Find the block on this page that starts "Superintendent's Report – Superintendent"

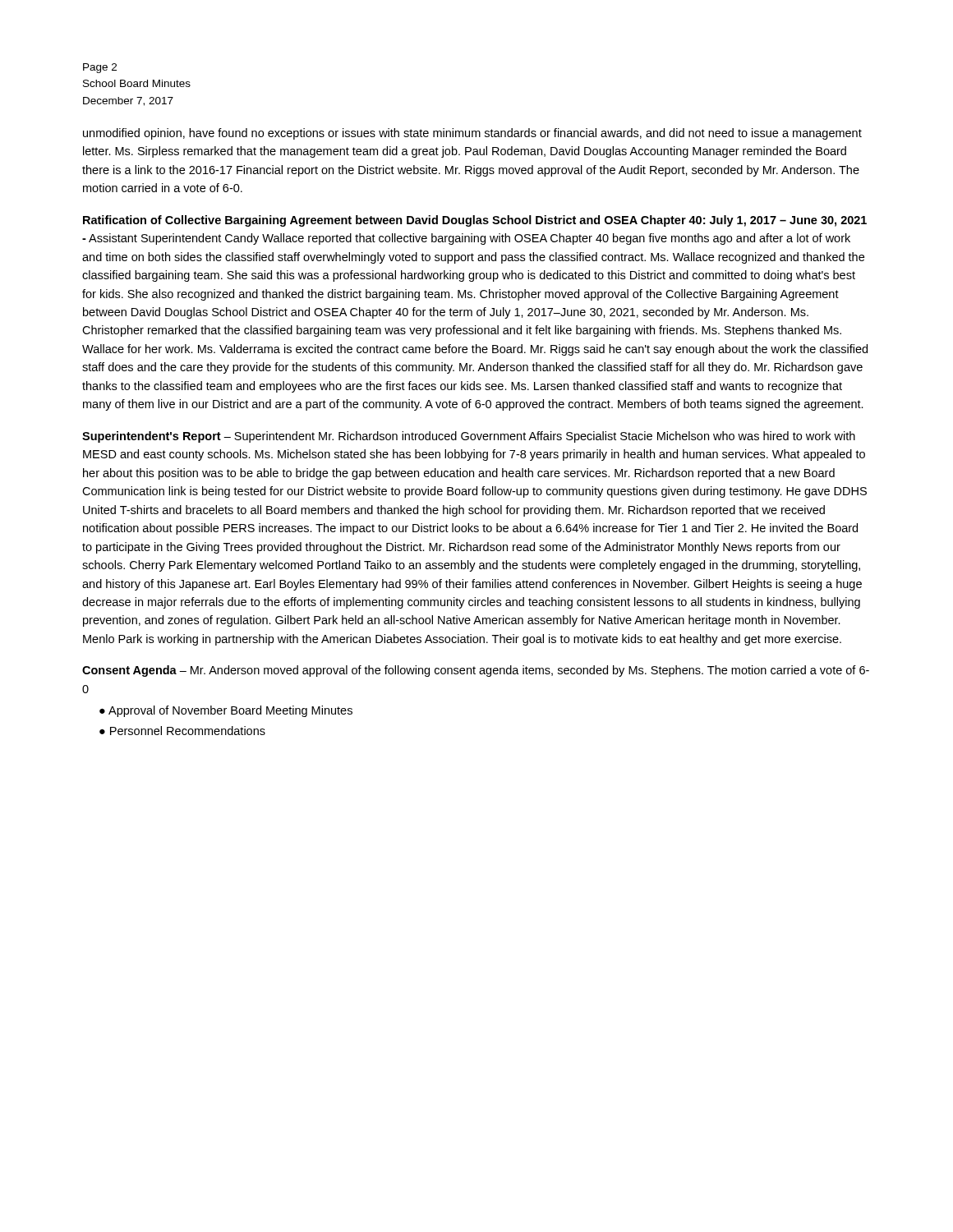coord(475,537)
